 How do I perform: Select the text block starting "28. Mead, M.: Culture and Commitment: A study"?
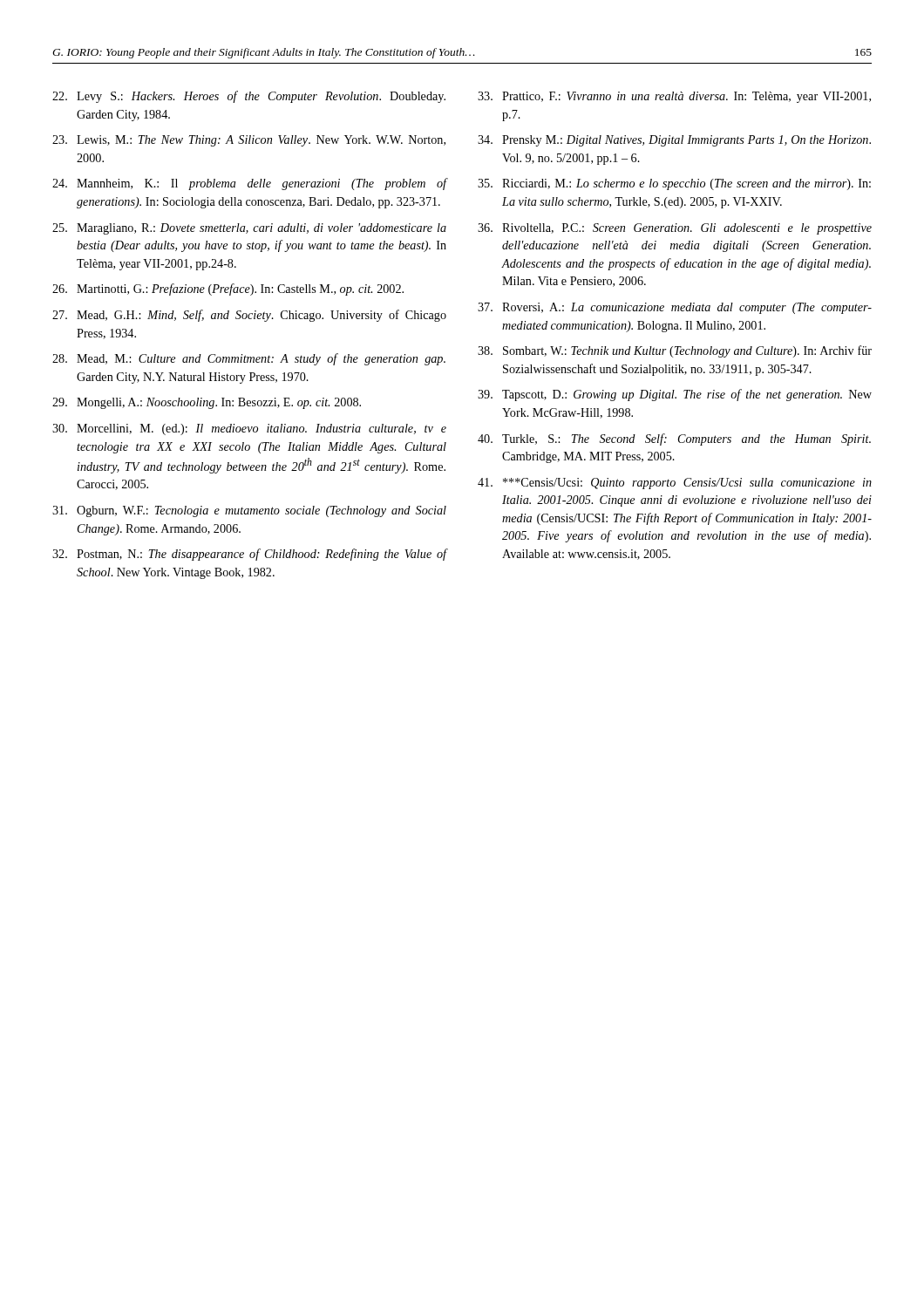(x=249, y=368)
